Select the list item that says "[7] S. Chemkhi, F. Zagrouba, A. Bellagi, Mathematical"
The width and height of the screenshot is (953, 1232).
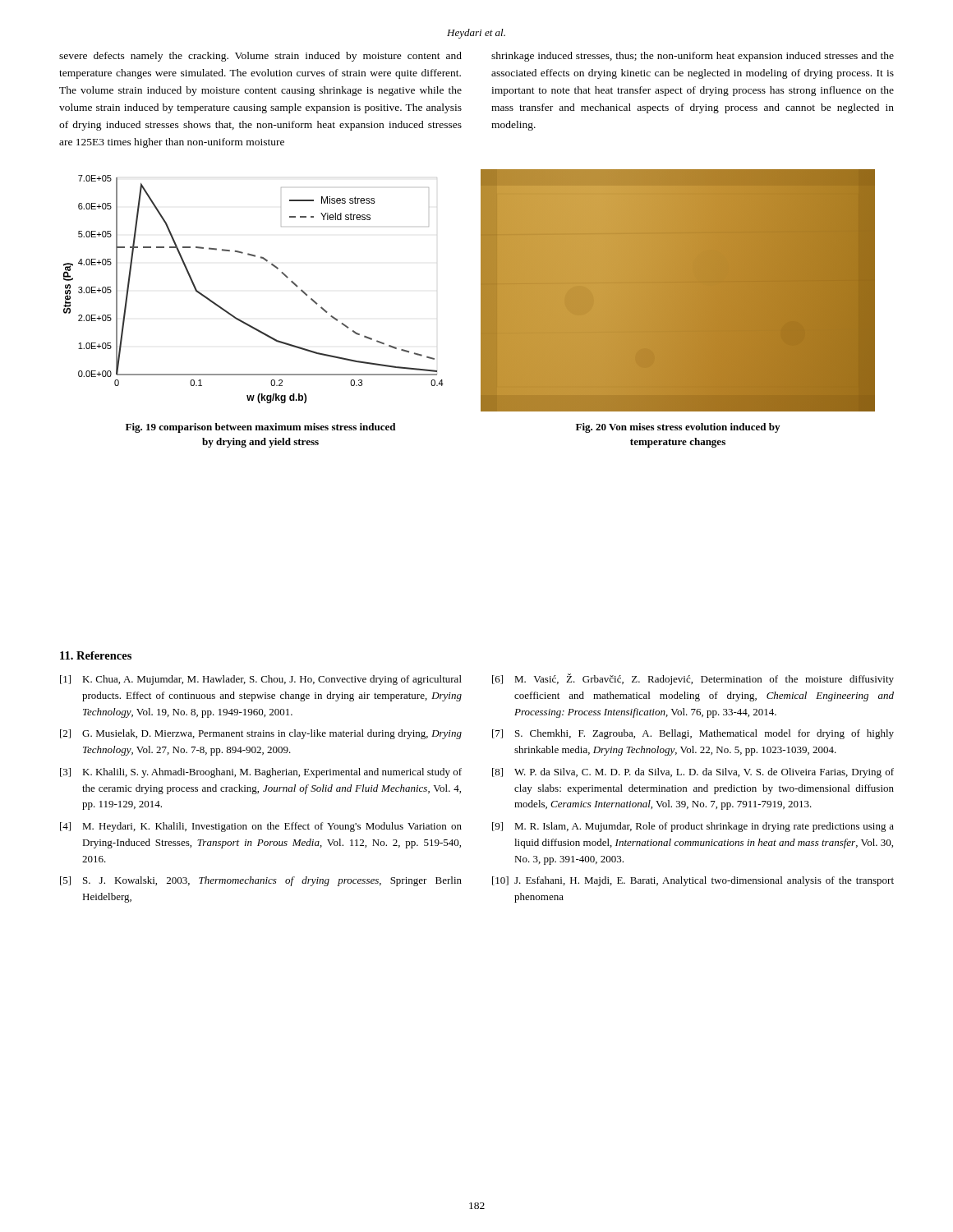(x=693, y=742)
